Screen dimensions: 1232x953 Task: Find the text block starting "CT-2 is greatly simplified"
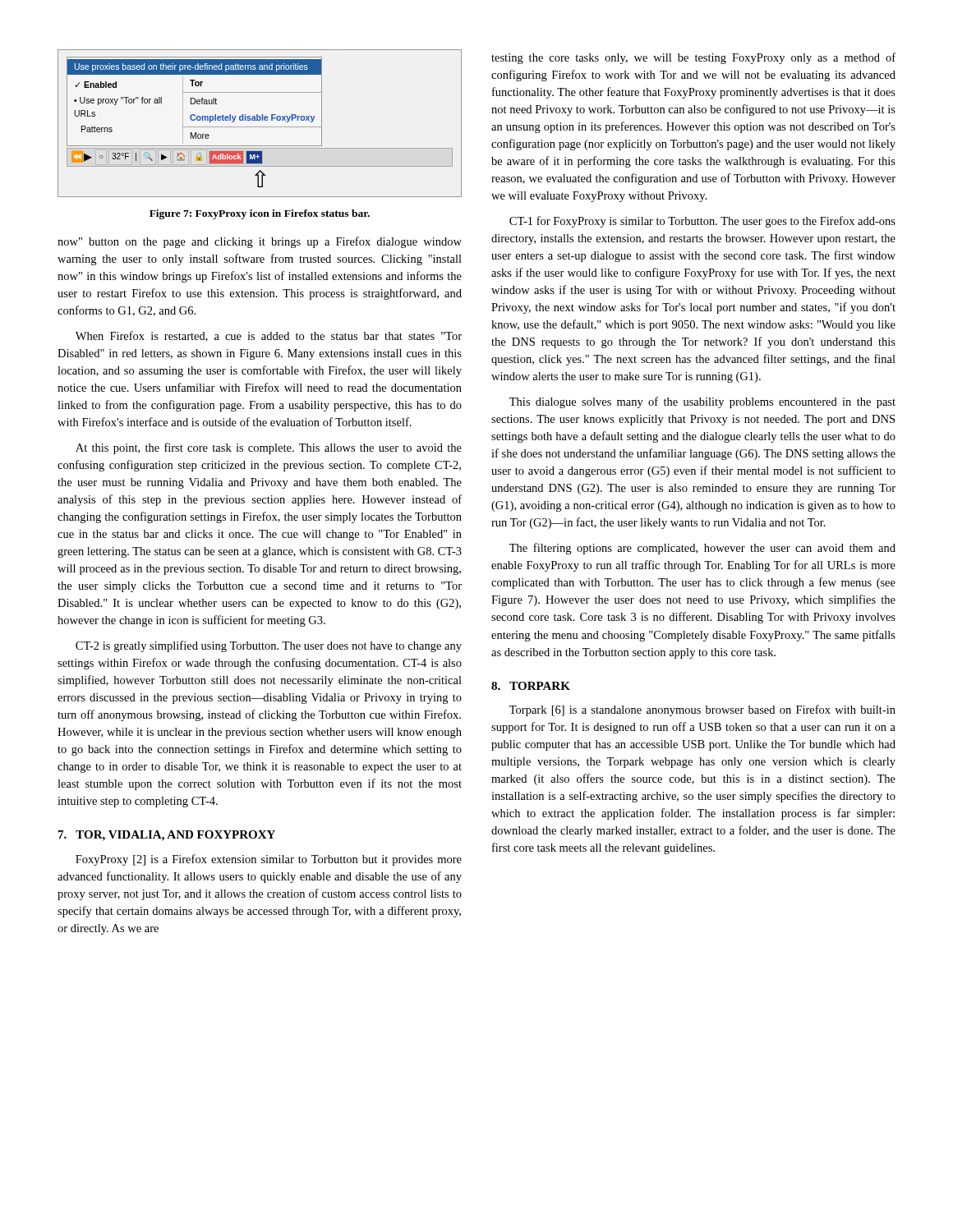tap(260, 723)
